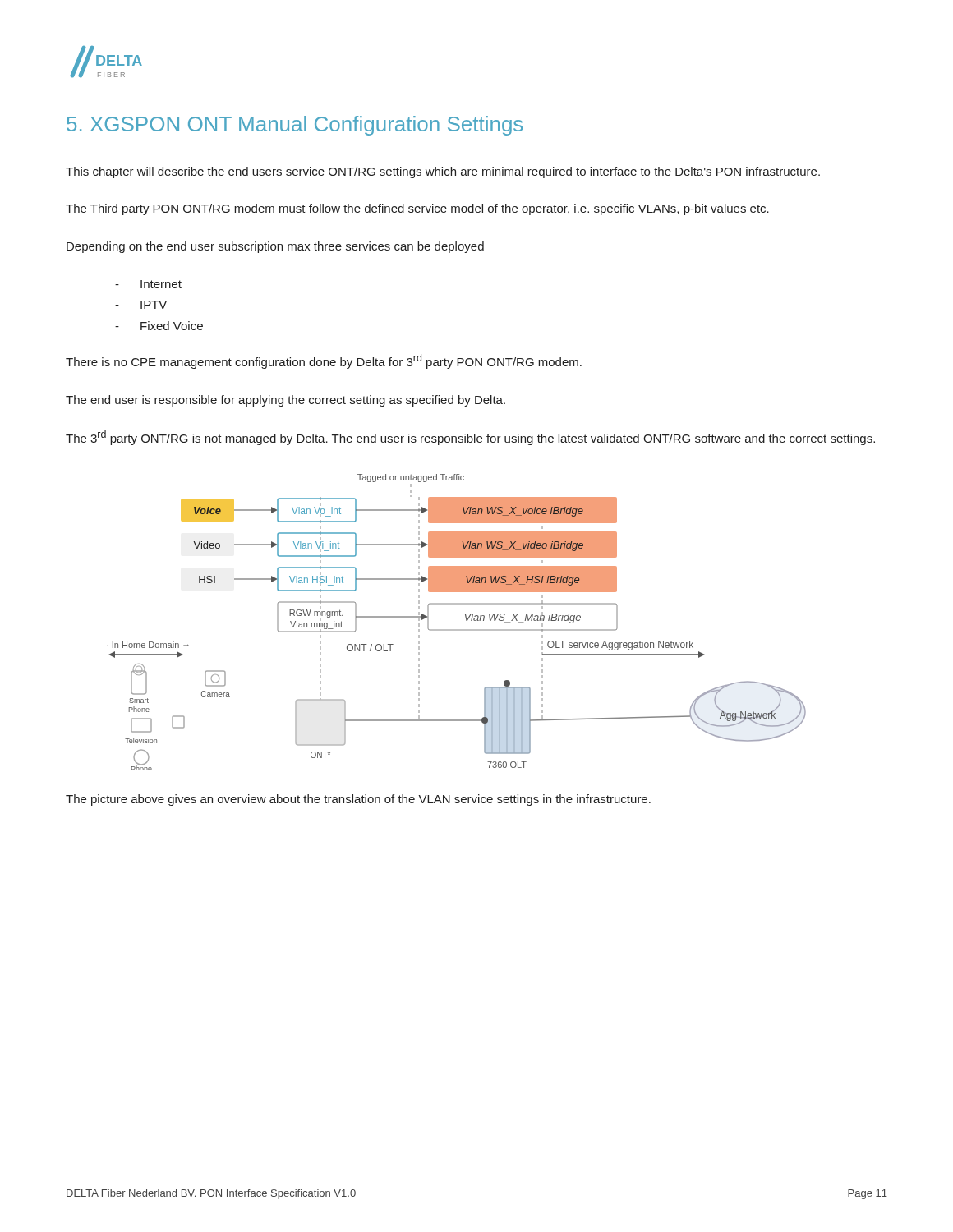Find the logo
This screenshot has width=953, height=1232.
pos(476,65)
